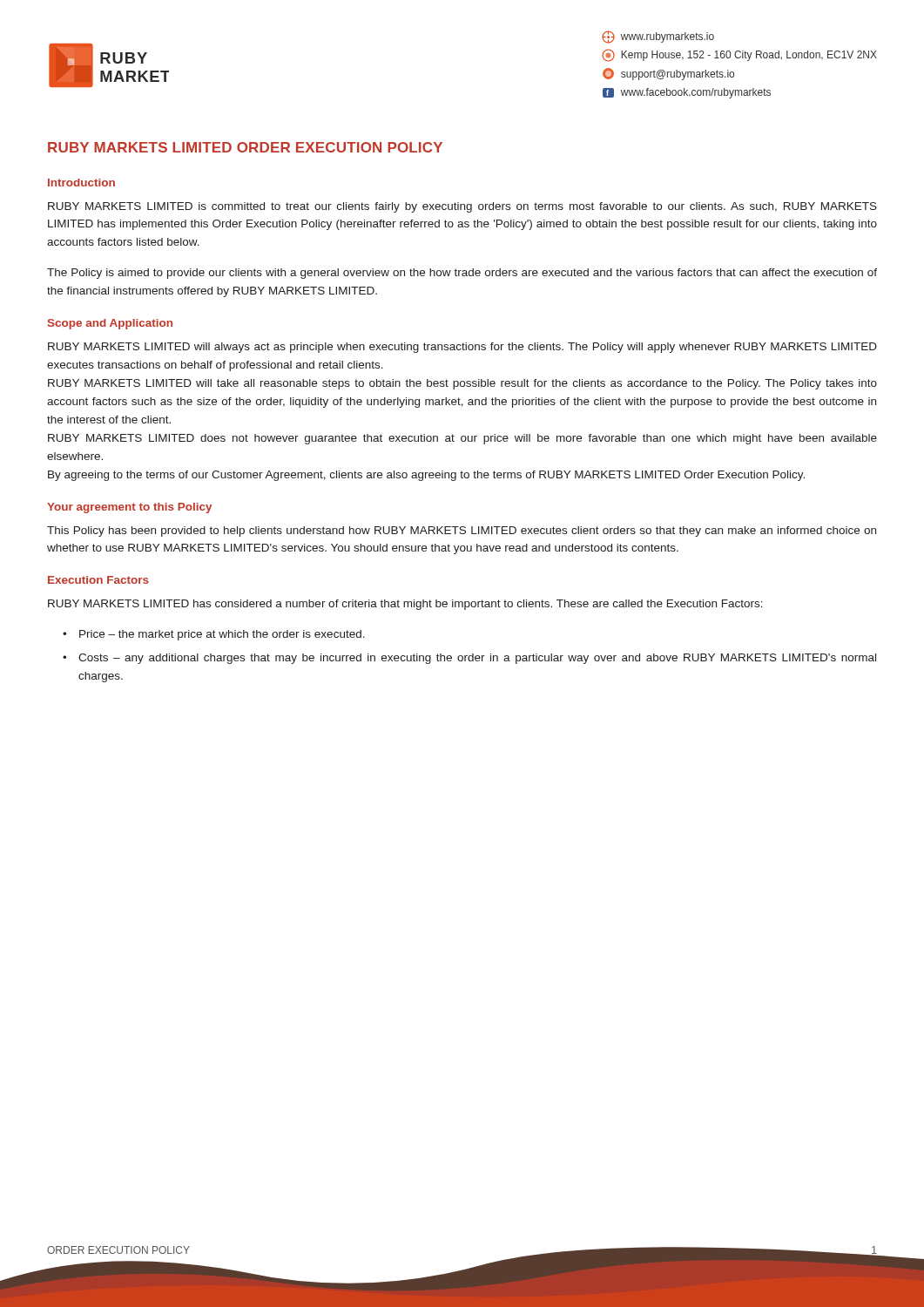This screenshot has width=924, height=1307.
Task: Locate the text block starting "RUBY MARKETS LIMITED ORDER EXECUTION POLICY"
Action: (x=245, y=147)
